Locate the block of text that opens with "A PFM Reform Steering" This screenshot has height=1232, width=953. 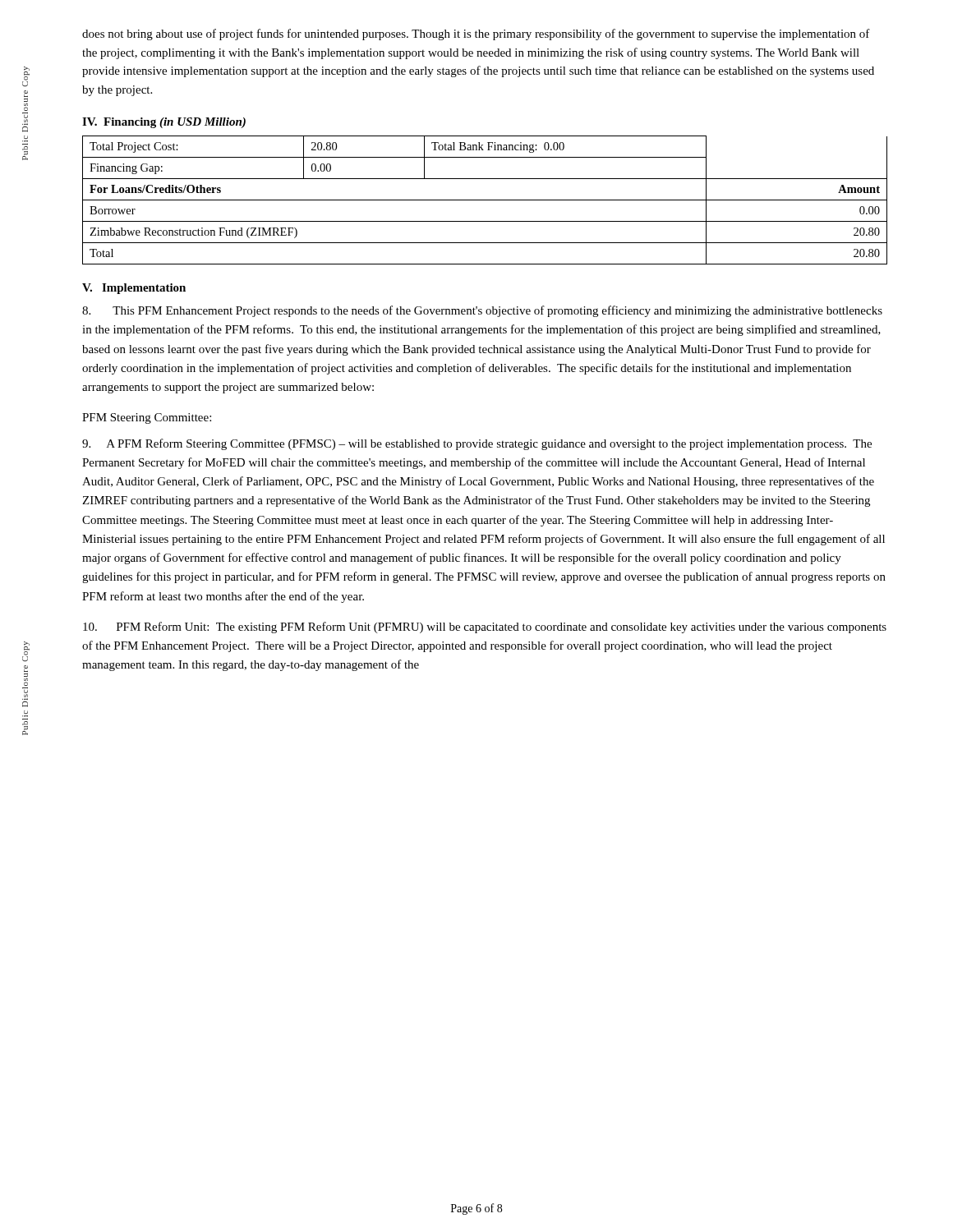click(484, 519)
